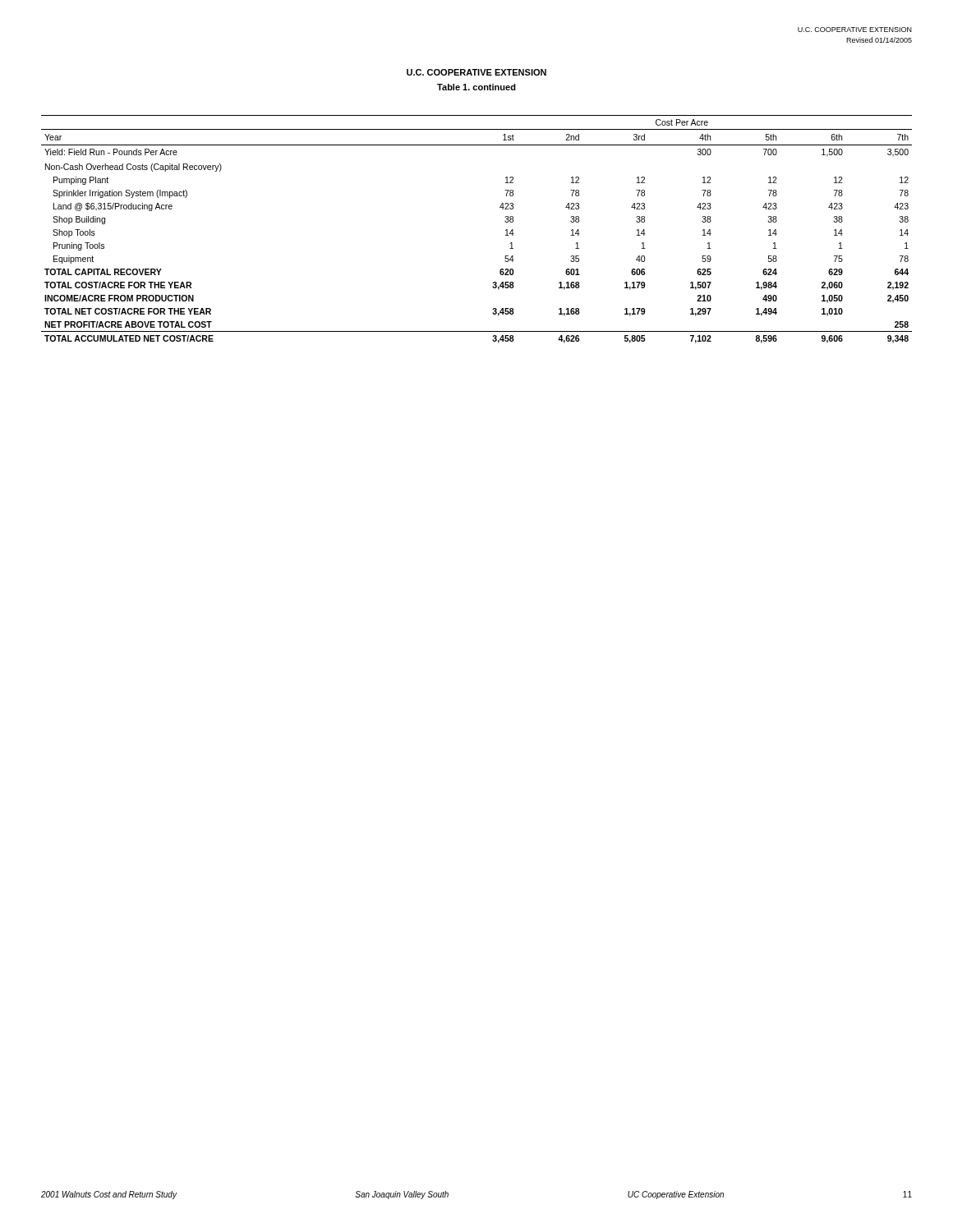This screenshot has width=953, height=1232.
Task: Select the text starting "U.C. COOPERATIVE EXTENSION Table 1. continued"
Action: pyautogui.click(x=476, y=80)
